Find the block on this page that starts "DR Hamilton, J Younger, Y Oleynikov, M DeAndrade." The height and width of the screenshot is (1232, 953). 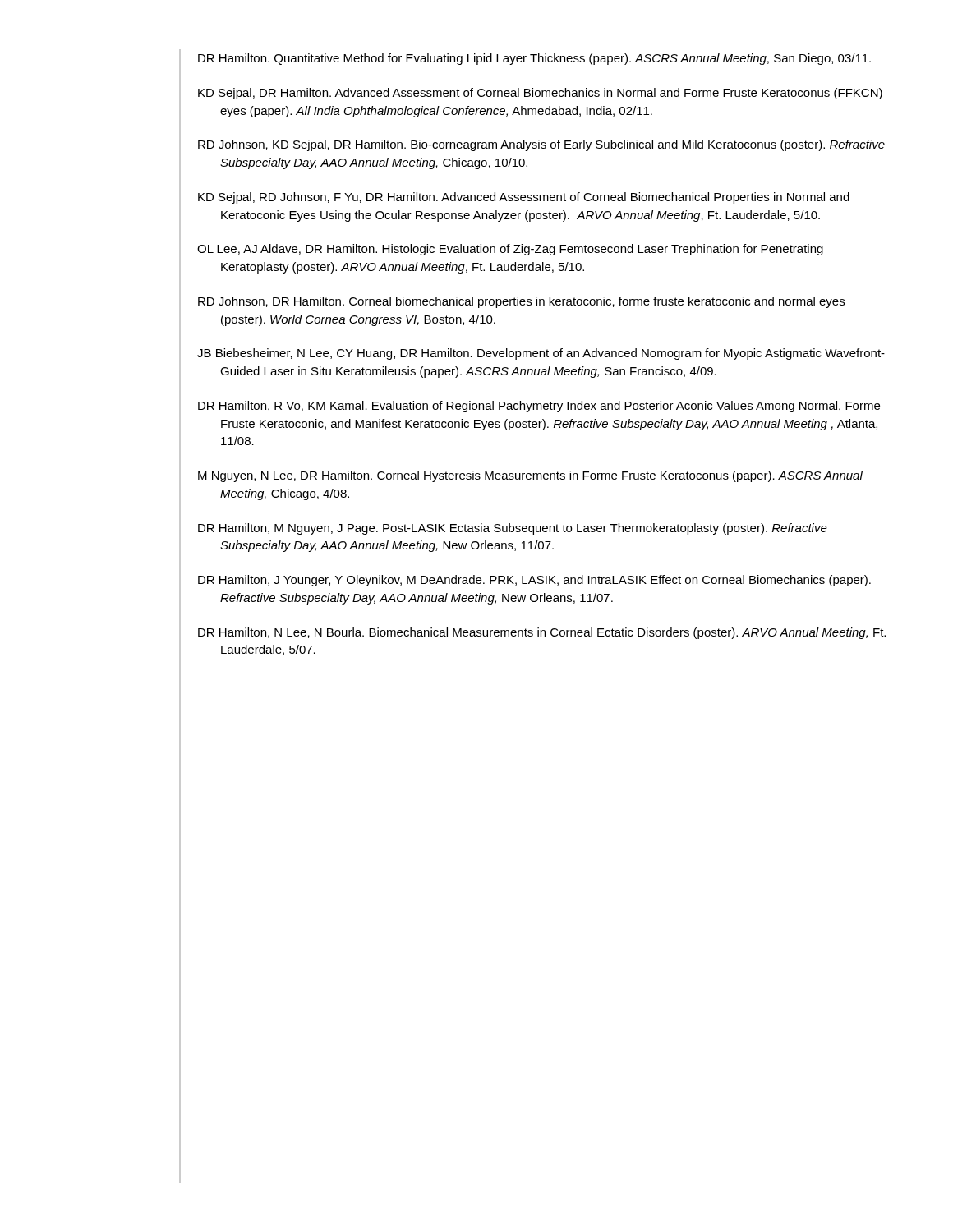[x=534, y=588]
